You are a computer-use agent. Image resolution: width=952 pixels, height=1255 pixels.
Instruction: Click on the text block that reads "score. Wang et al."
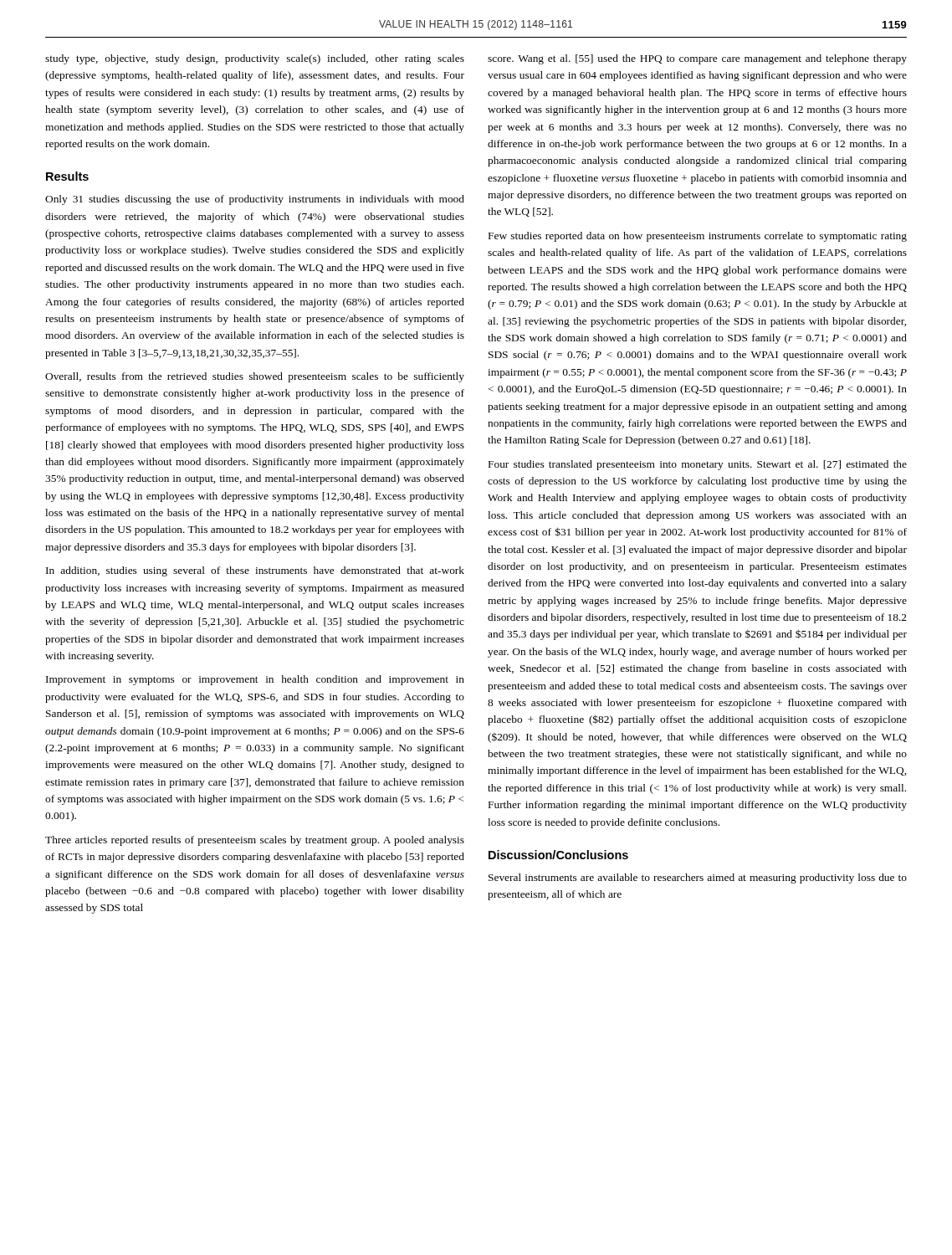pyautogui.click(x=697, y=135)
